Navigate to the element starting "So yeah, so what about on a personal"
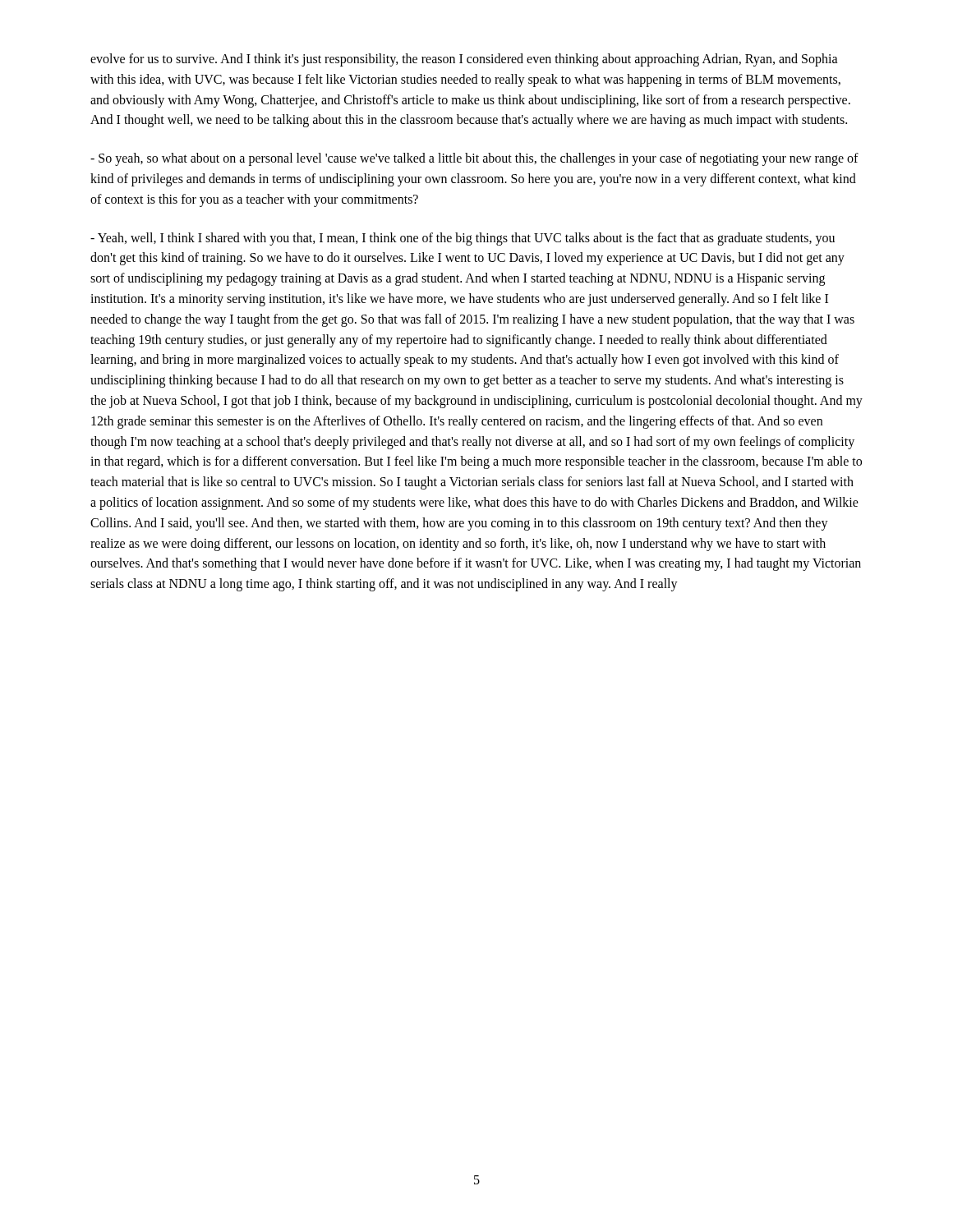Viewport: 953px width, 1232px height. click(x=474, y=179)
